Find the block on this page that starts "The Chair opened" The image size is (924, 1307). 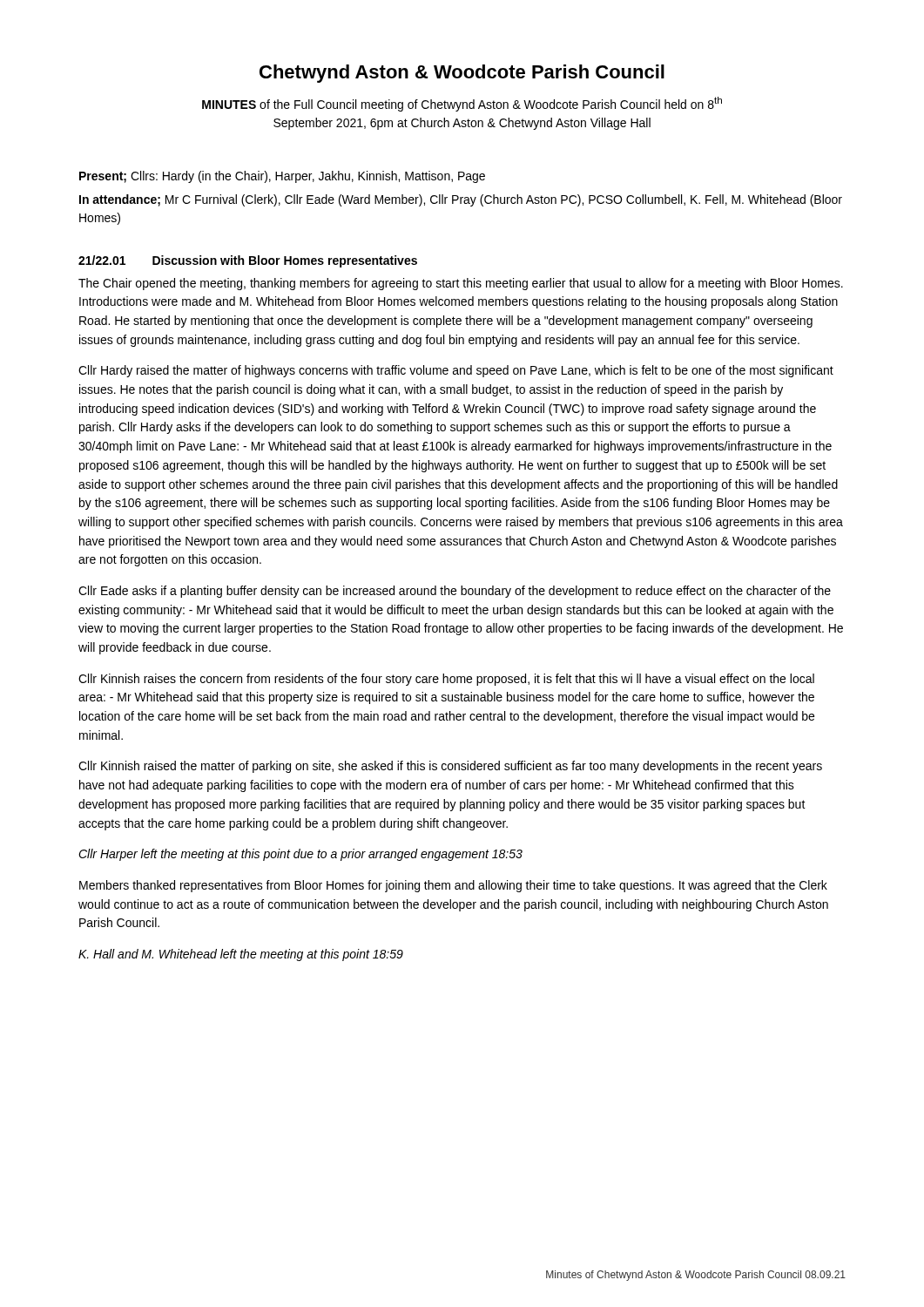[461, 311]
